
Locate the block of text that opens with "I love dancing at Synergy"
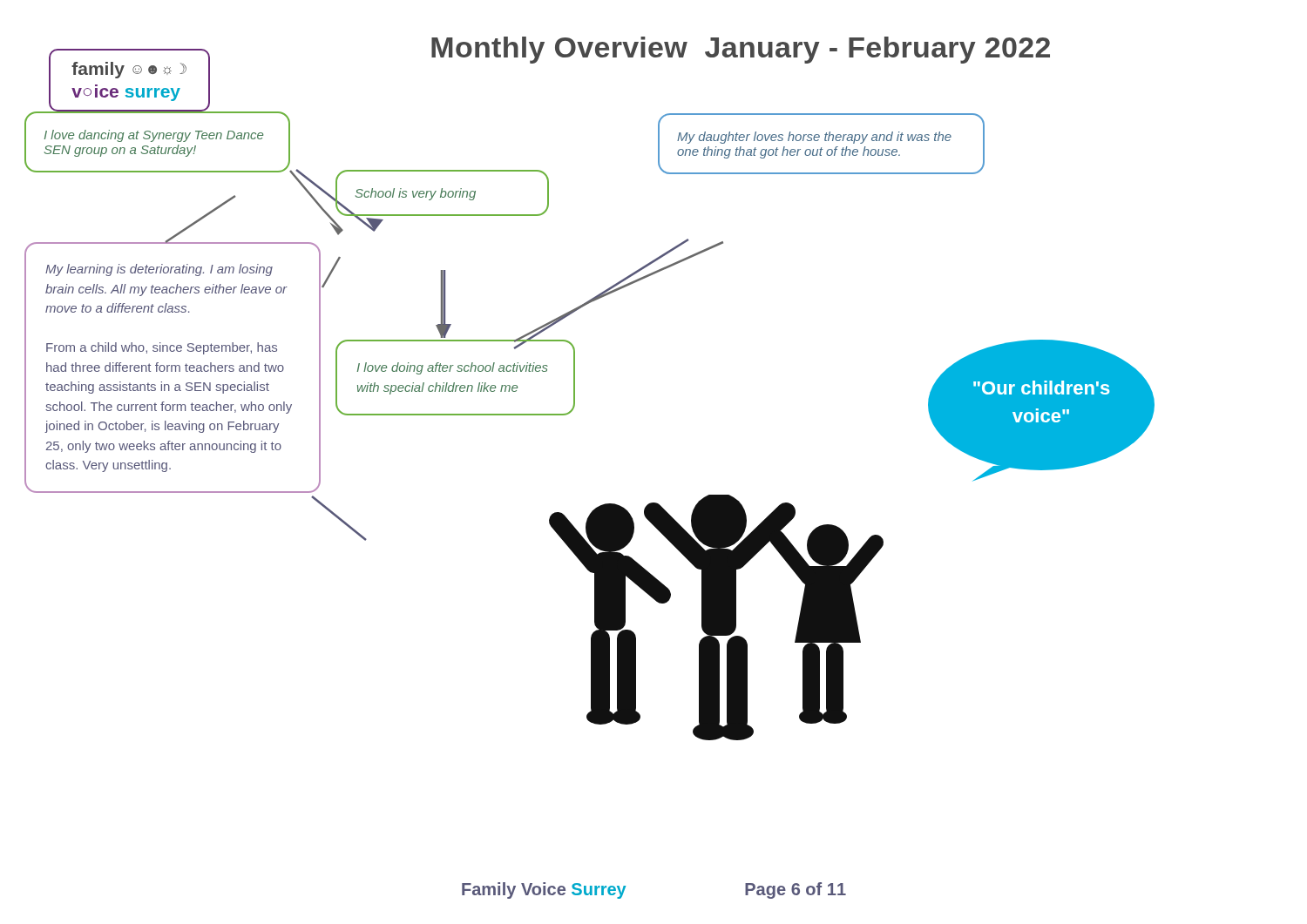[154, 142]
